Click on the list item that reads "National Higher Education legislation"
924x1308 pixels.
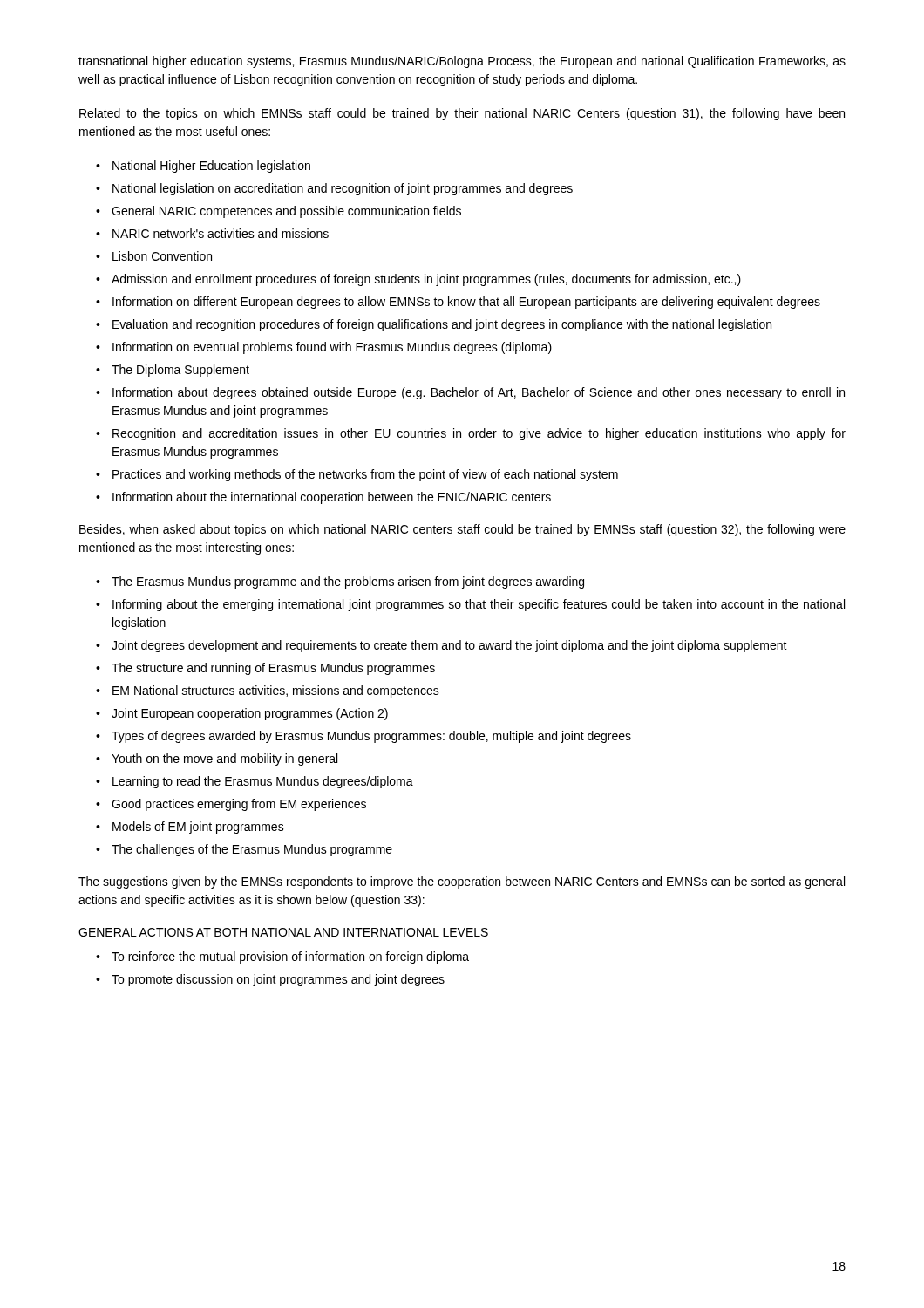pyautogui.click(x=211, y=166)
